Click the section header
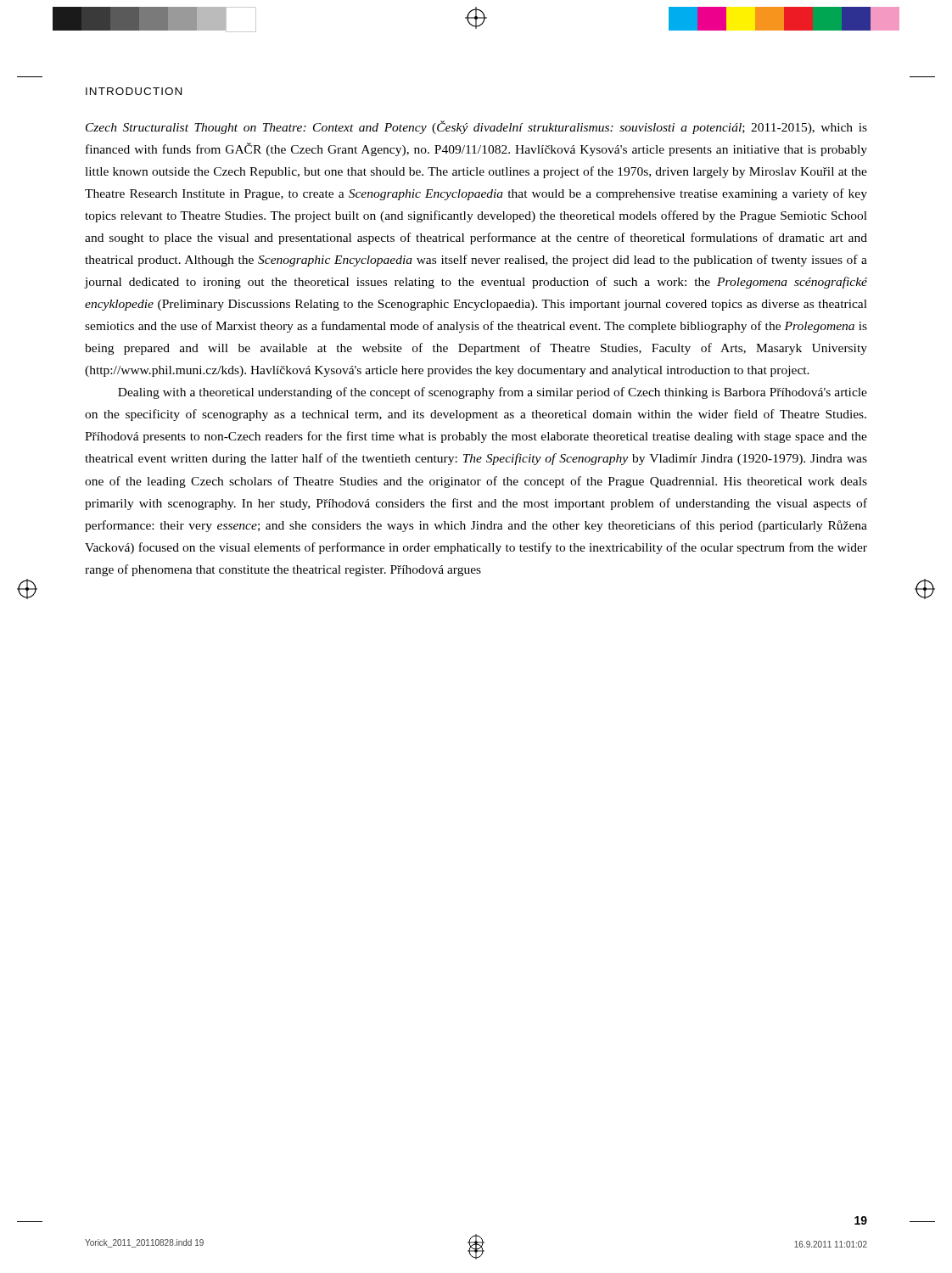The image size is (952, 1273). (x=134, y=91)
